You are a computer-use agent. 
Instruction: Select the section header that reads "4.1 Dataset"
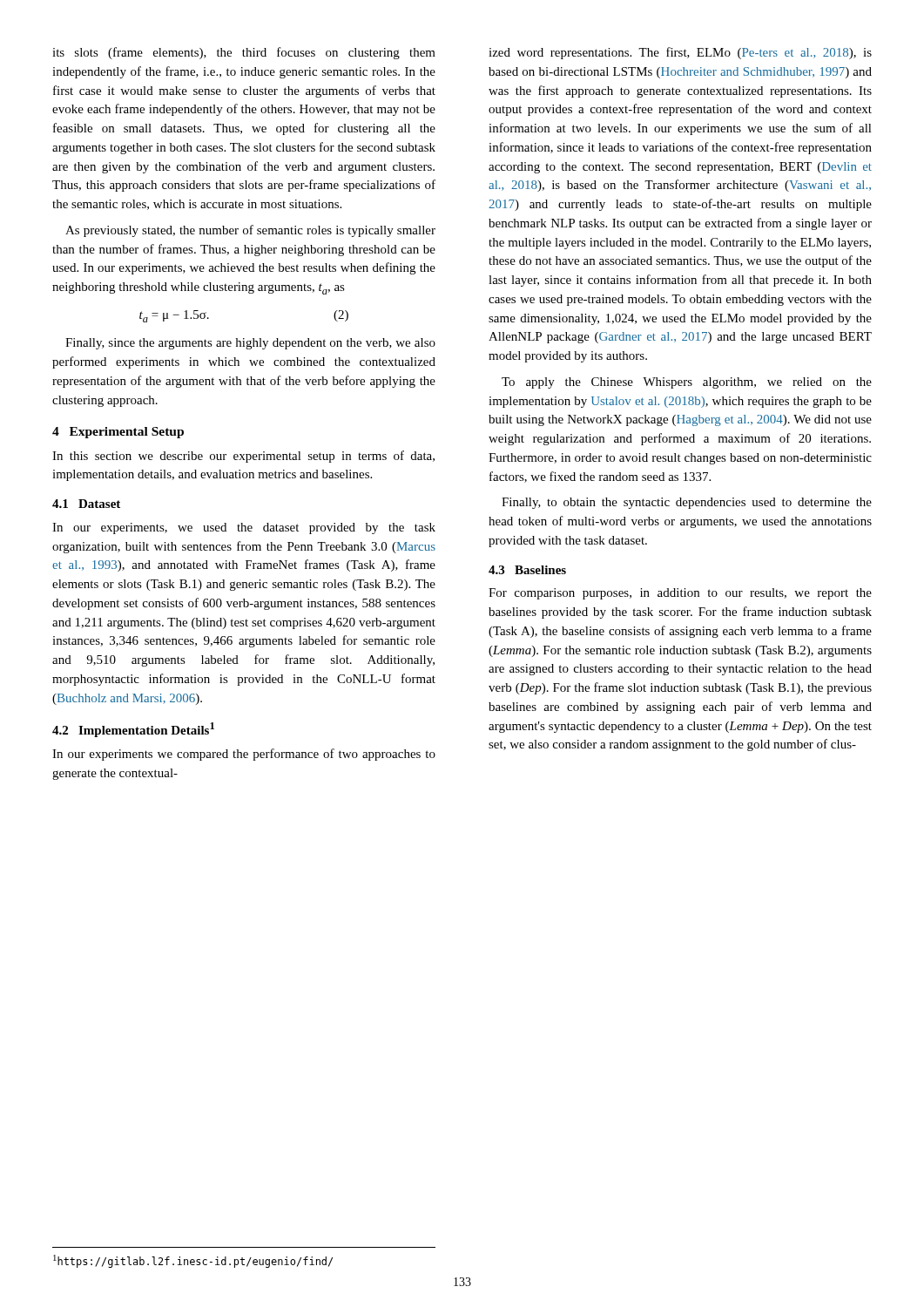[86, 504]
